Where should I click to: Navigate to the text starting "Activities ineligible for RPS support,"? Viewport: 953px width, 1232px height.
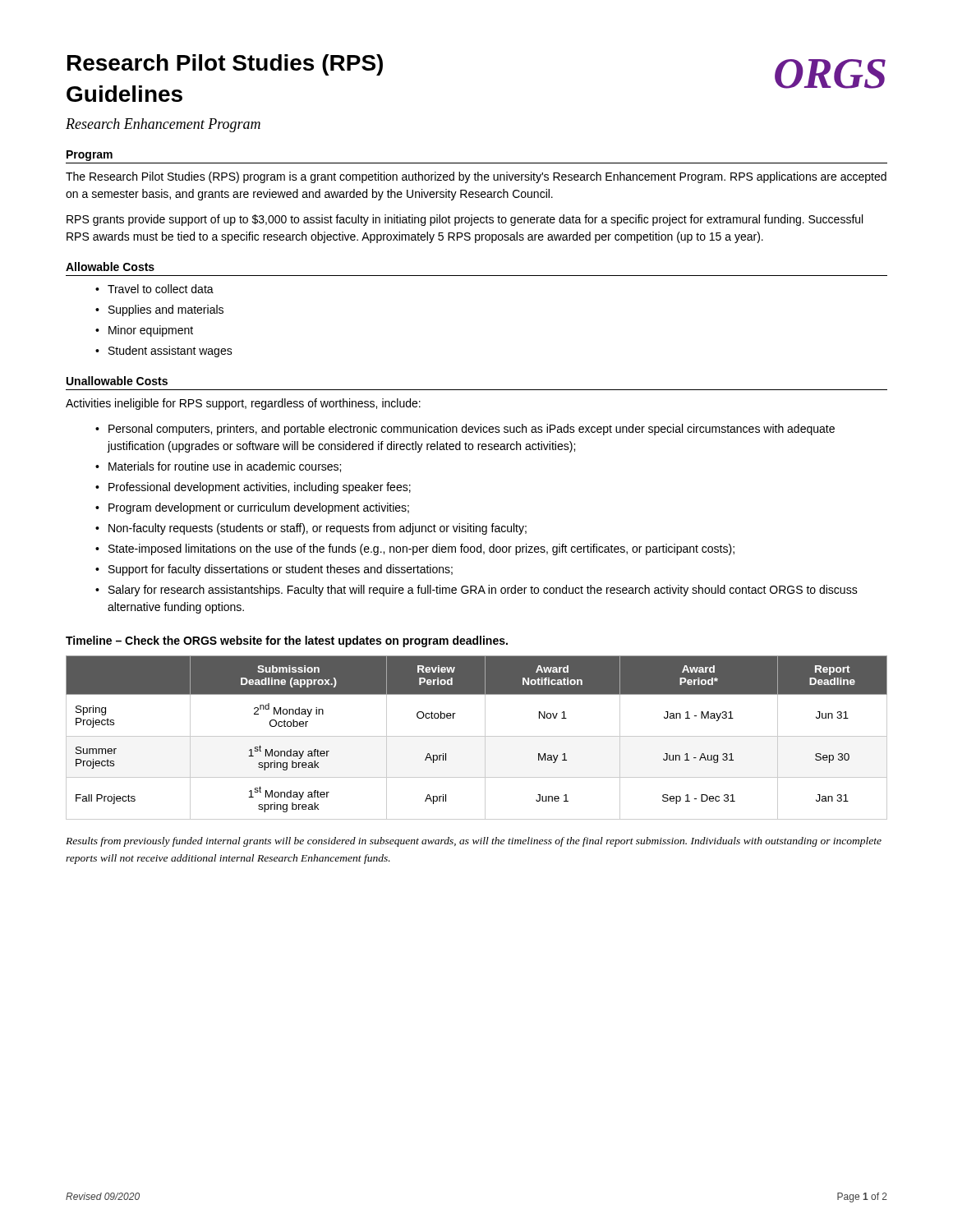click(x=243, y=403)
